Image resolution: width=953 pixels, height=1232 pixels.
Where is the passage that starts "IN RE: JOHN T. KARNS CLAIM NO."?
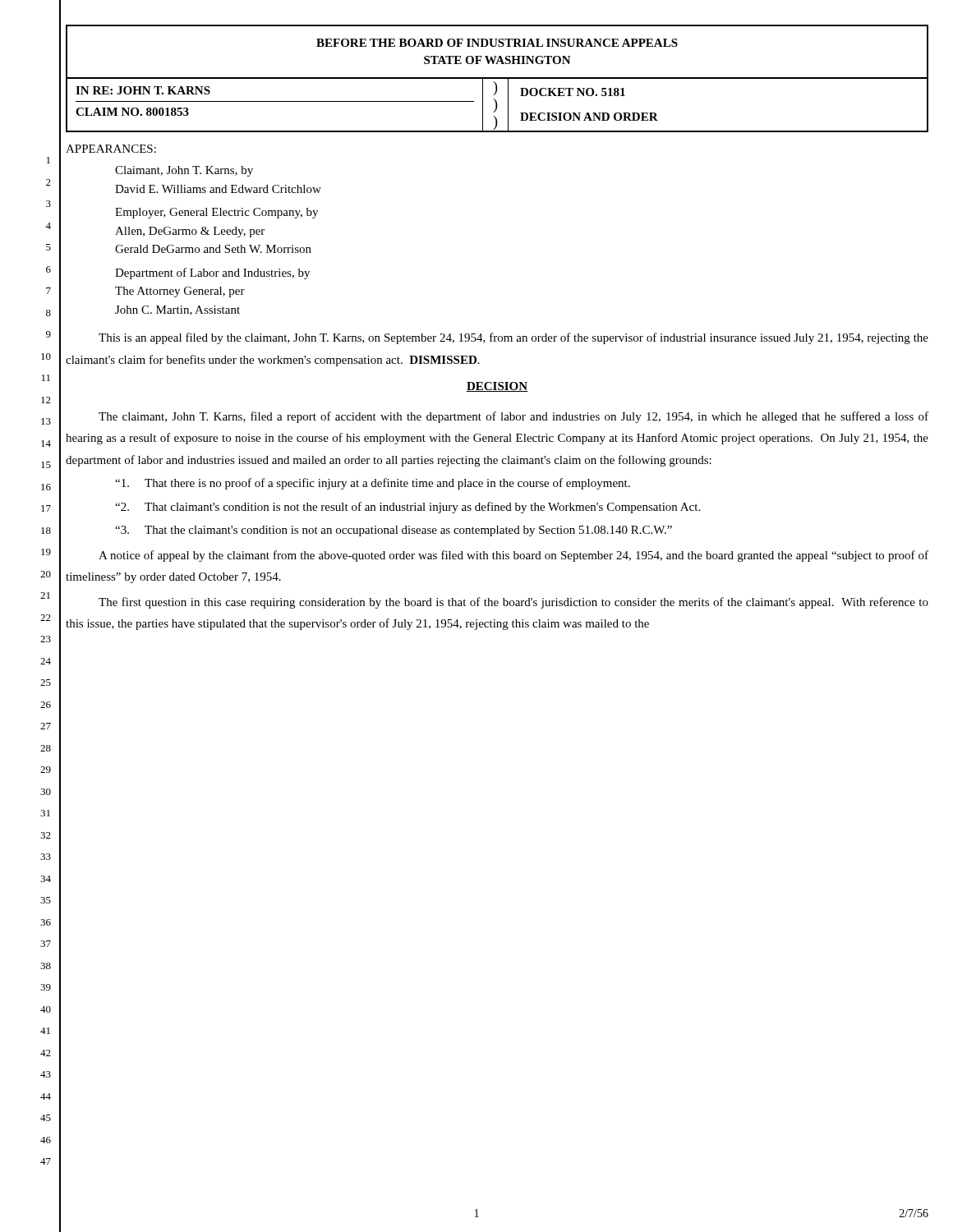click(x=497, y=105)
